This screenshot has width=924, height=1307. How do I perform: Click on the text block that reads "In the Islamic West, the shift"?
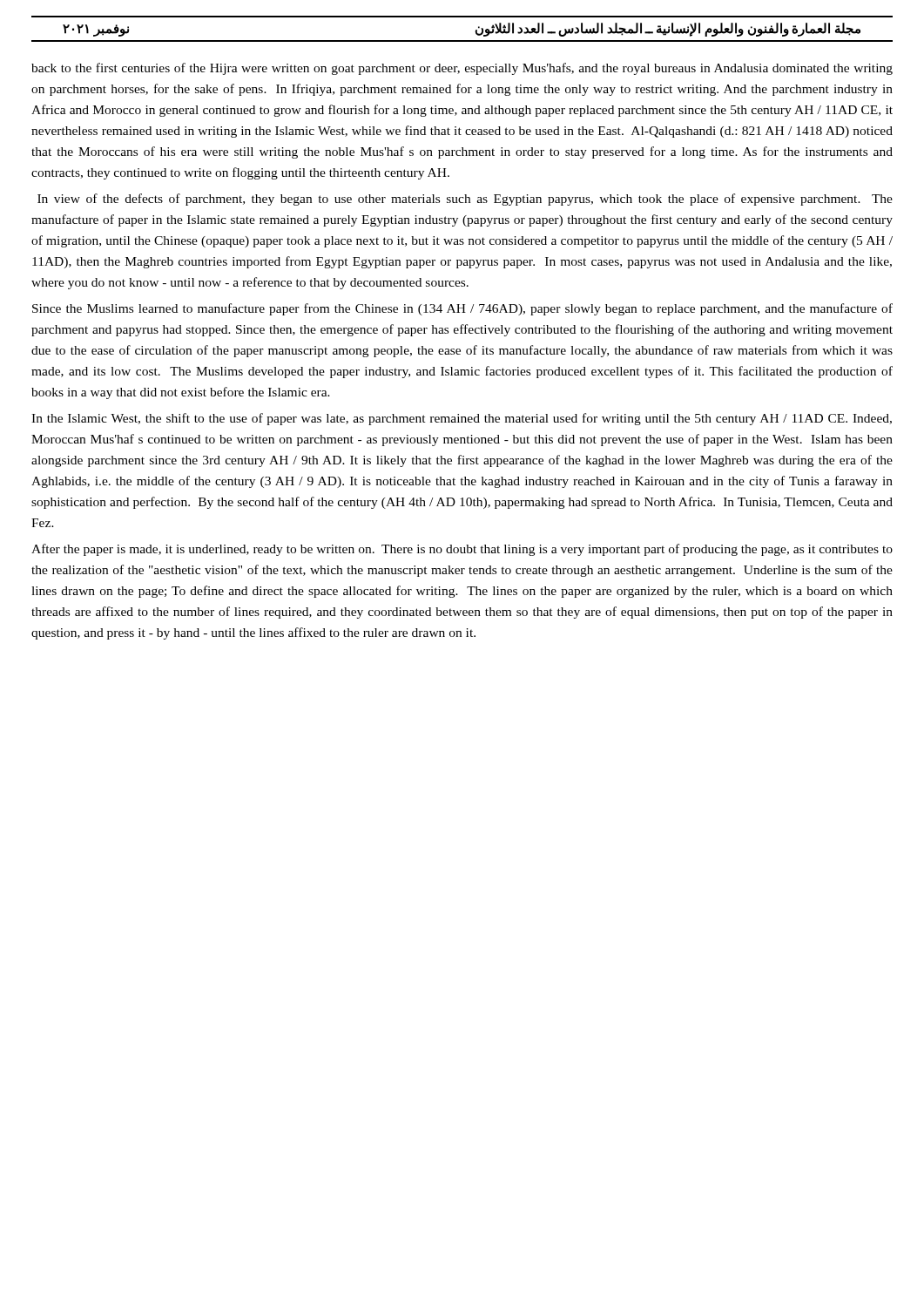462,471
